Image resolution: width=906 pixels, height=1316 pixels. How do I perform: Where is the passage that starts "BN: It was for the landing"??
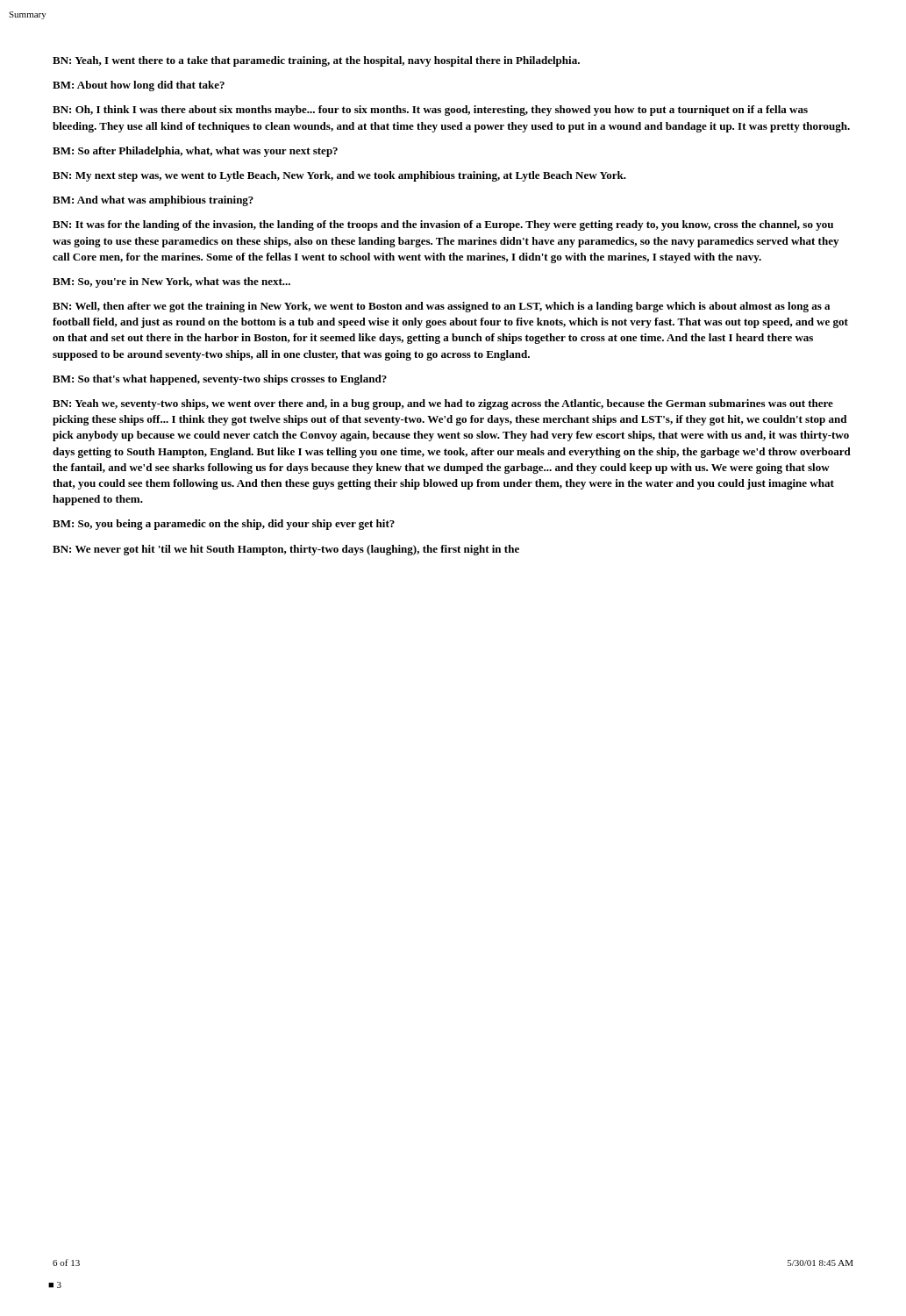coord(453,241)
